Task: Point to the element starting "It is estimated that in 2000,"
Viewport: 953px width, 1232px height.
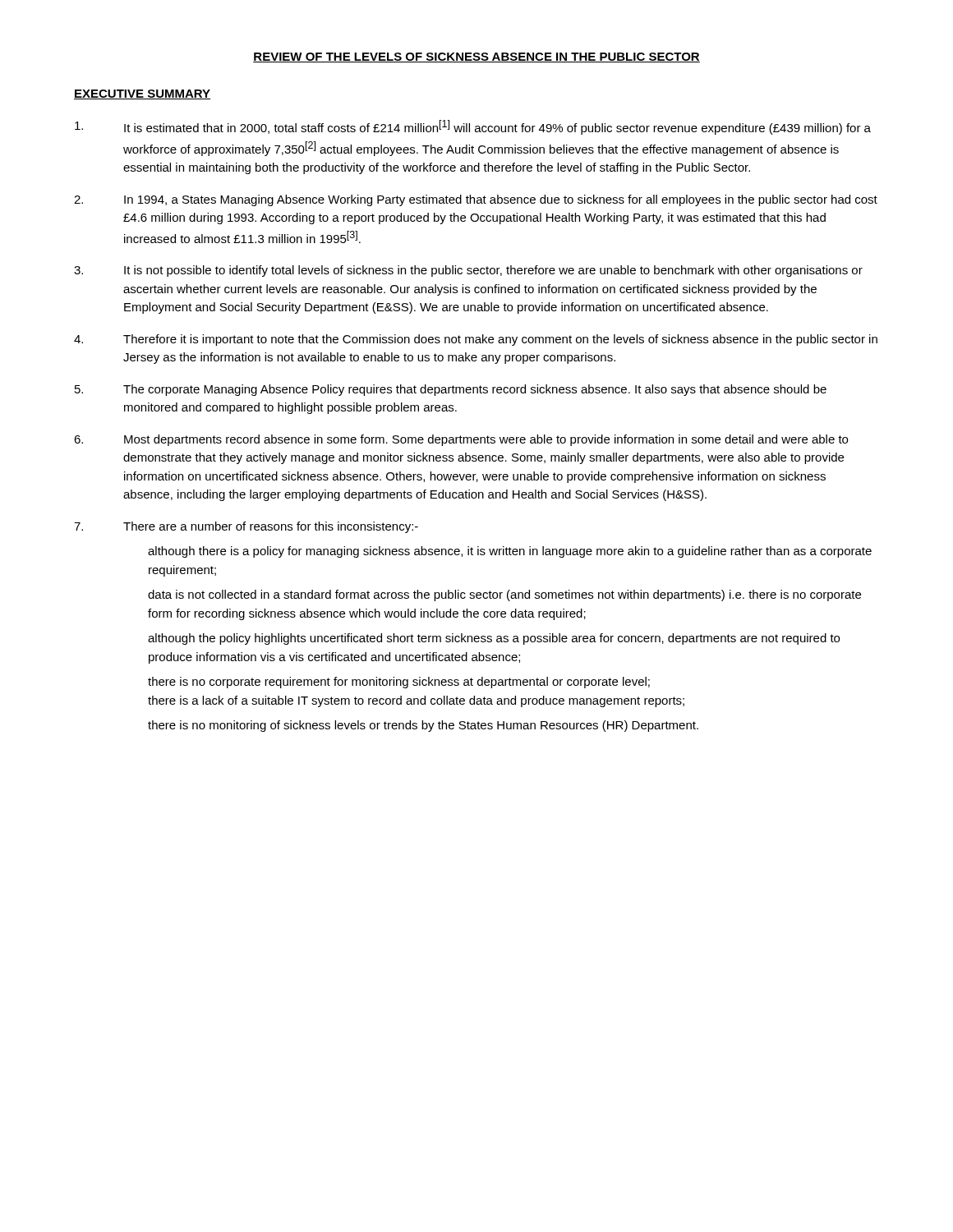Action: pos(476,147)
